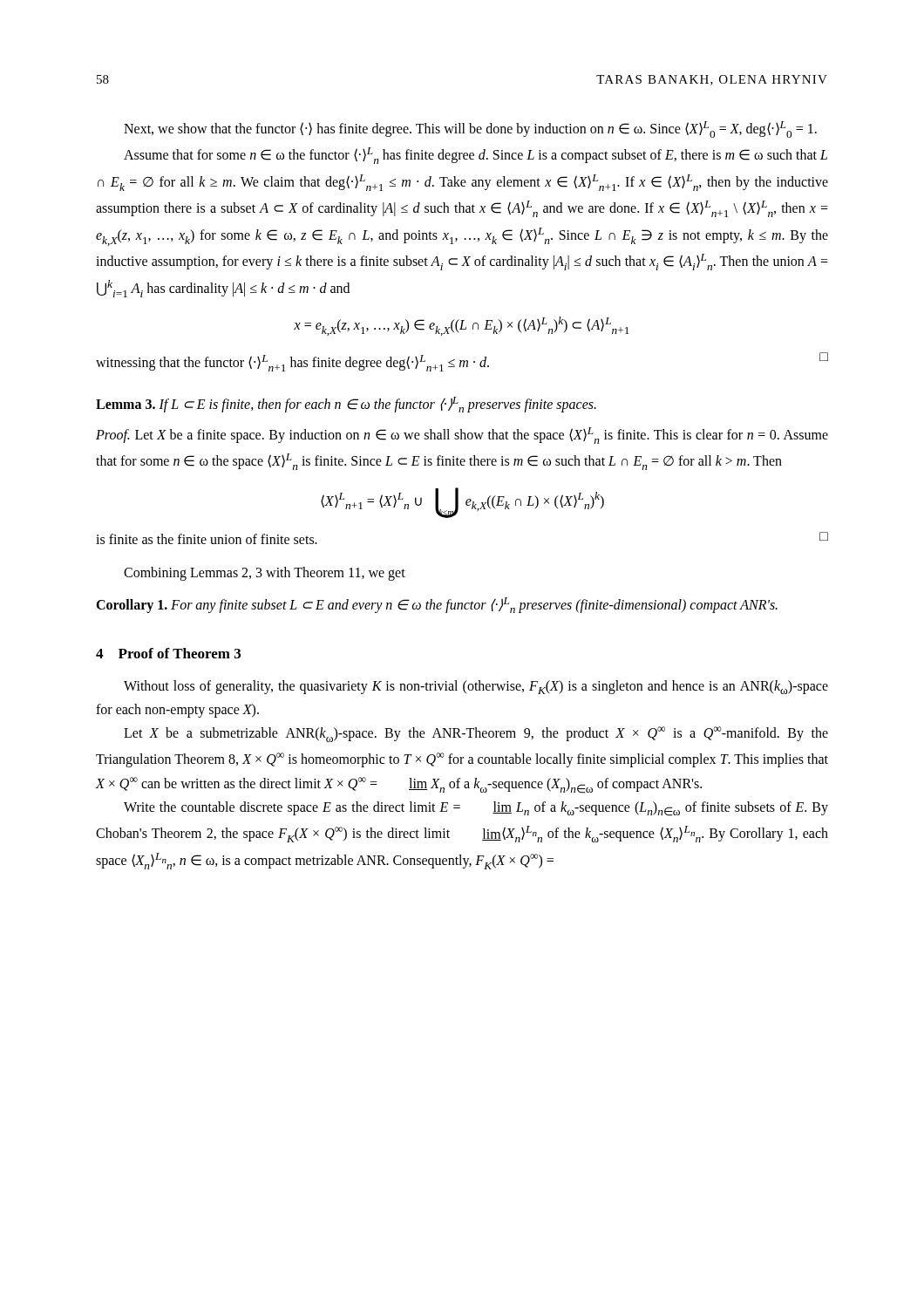Select the region starting "Proof. Let X"
This screenshot has height=1308, width=924.
[462, 448]
